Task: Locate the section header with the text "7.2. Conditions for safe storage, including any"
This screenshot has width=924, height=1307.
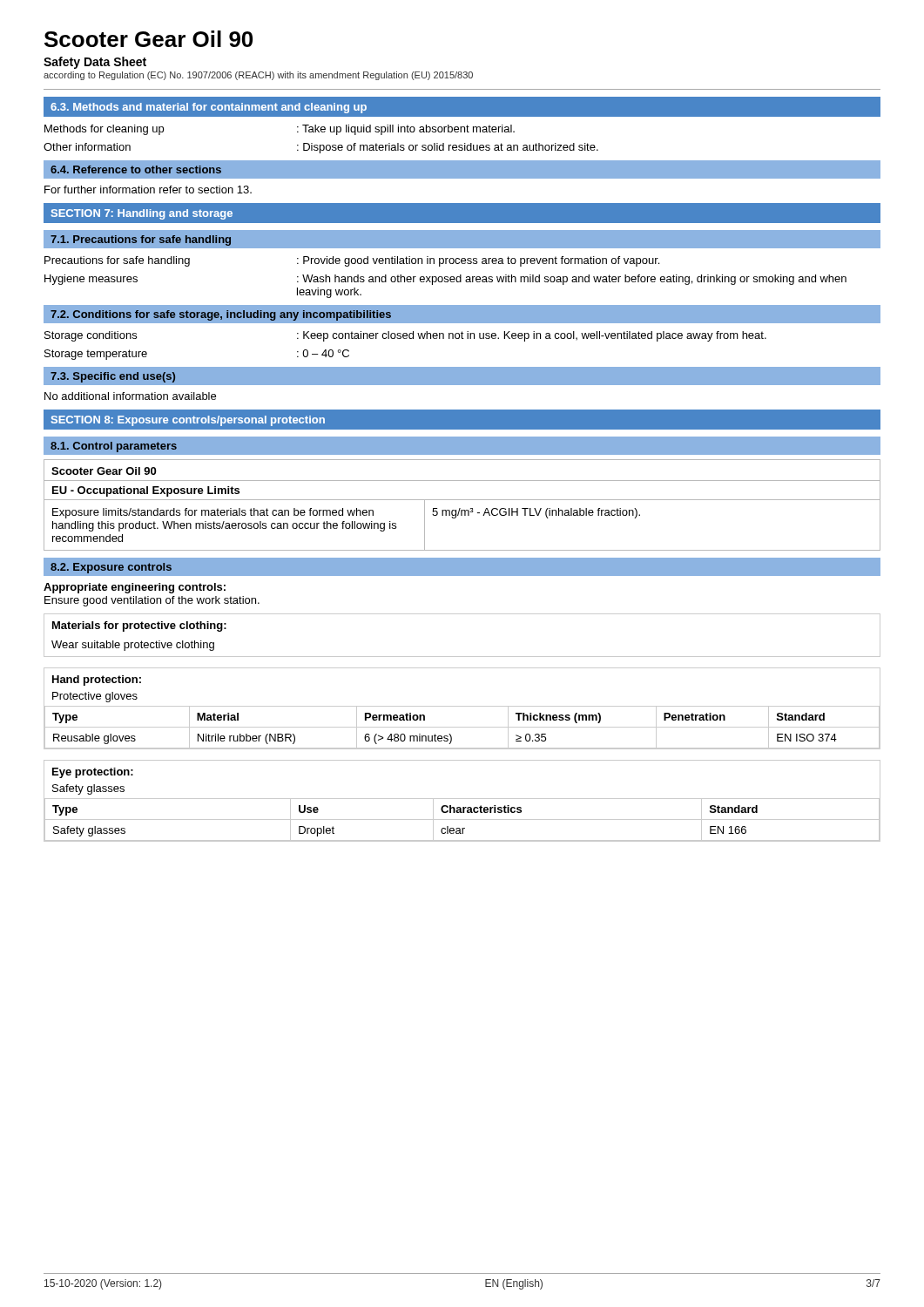Action: (x=462, y=314)
